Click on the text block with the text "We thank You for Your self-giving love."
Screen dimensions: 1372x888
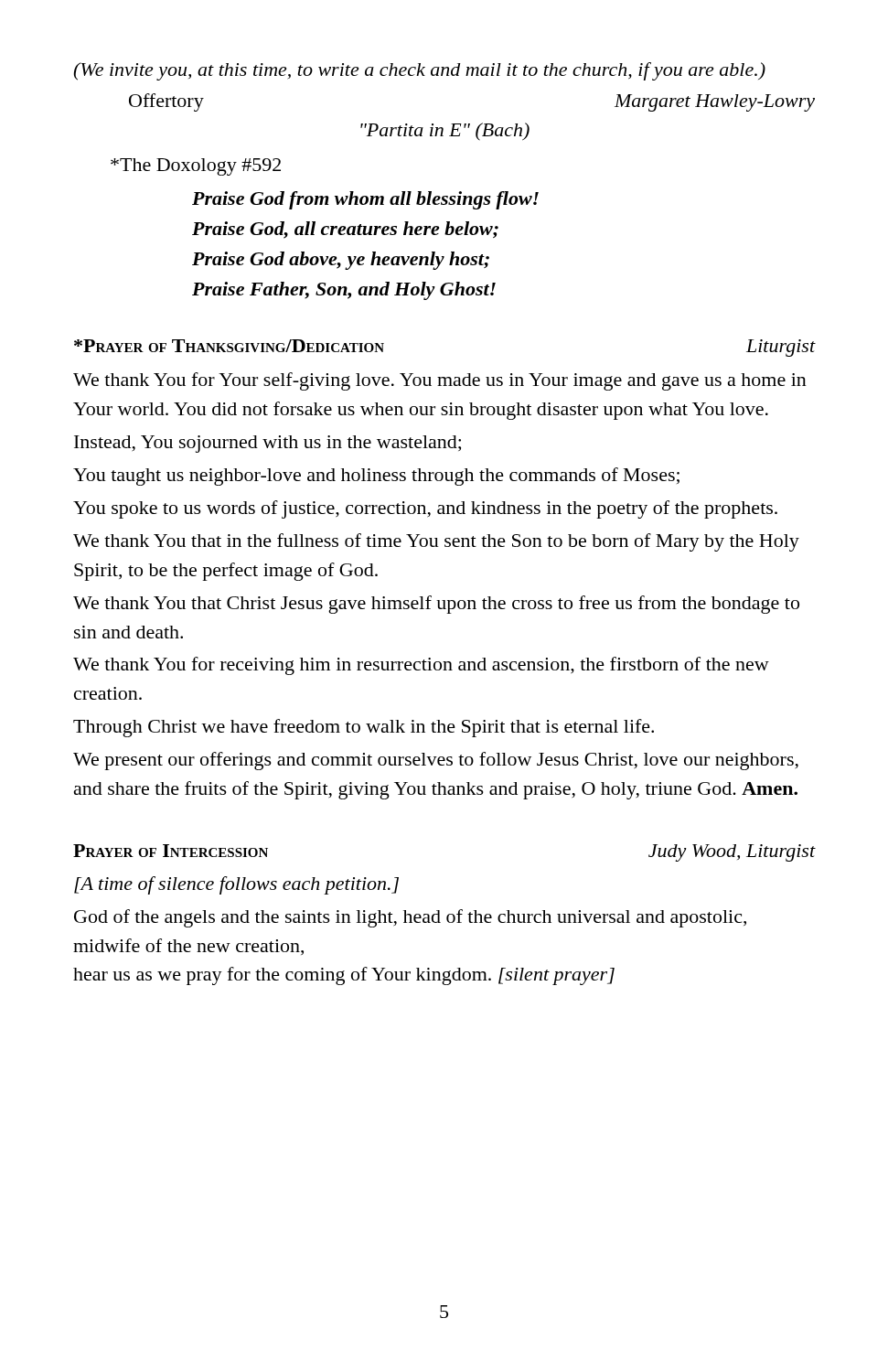coord(440,381)
